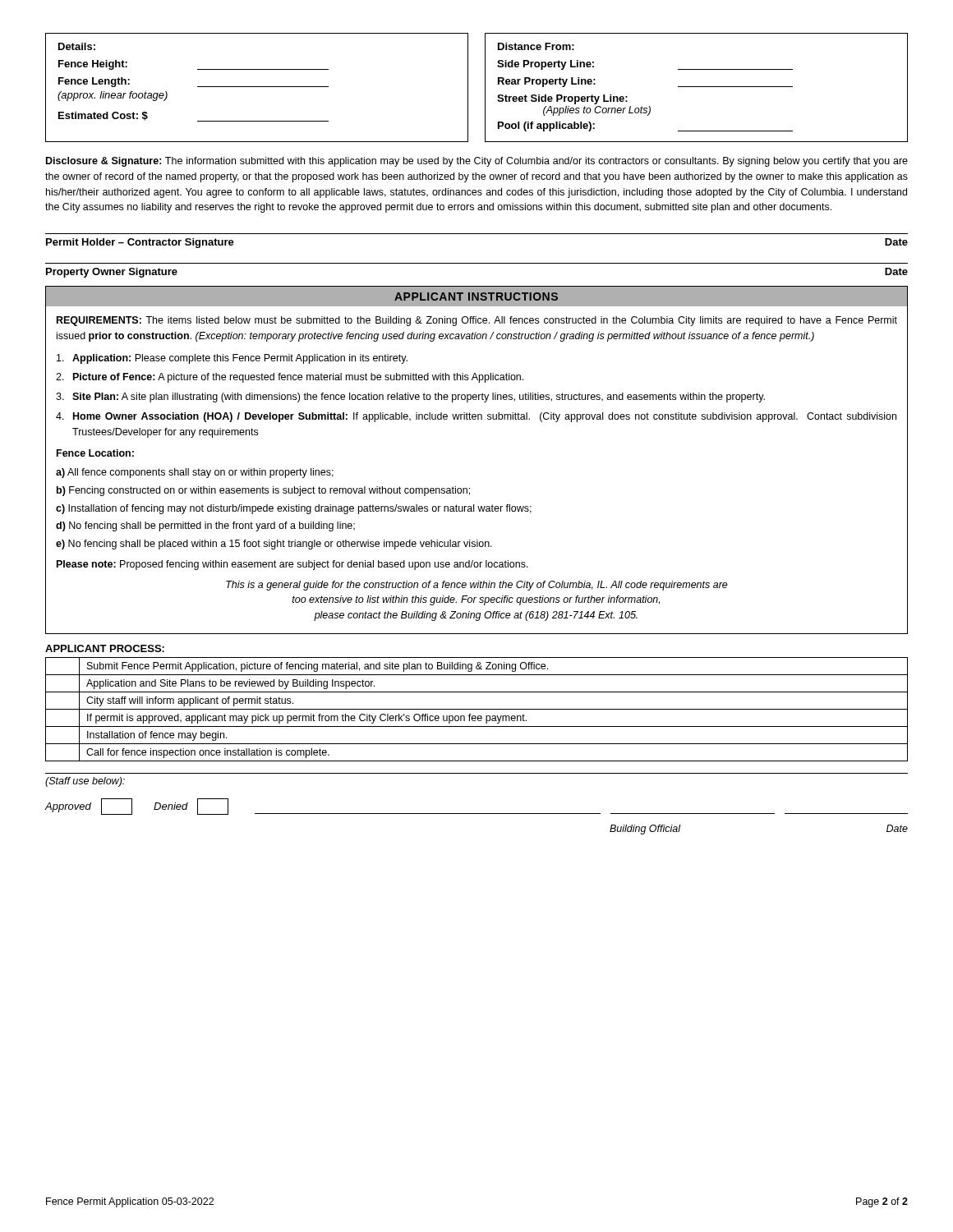This screenshot has width=953, height=1232.
Task: Click on the list item that reads "d) No fencing shall be permitted"
Action: [x=206, y=526]
